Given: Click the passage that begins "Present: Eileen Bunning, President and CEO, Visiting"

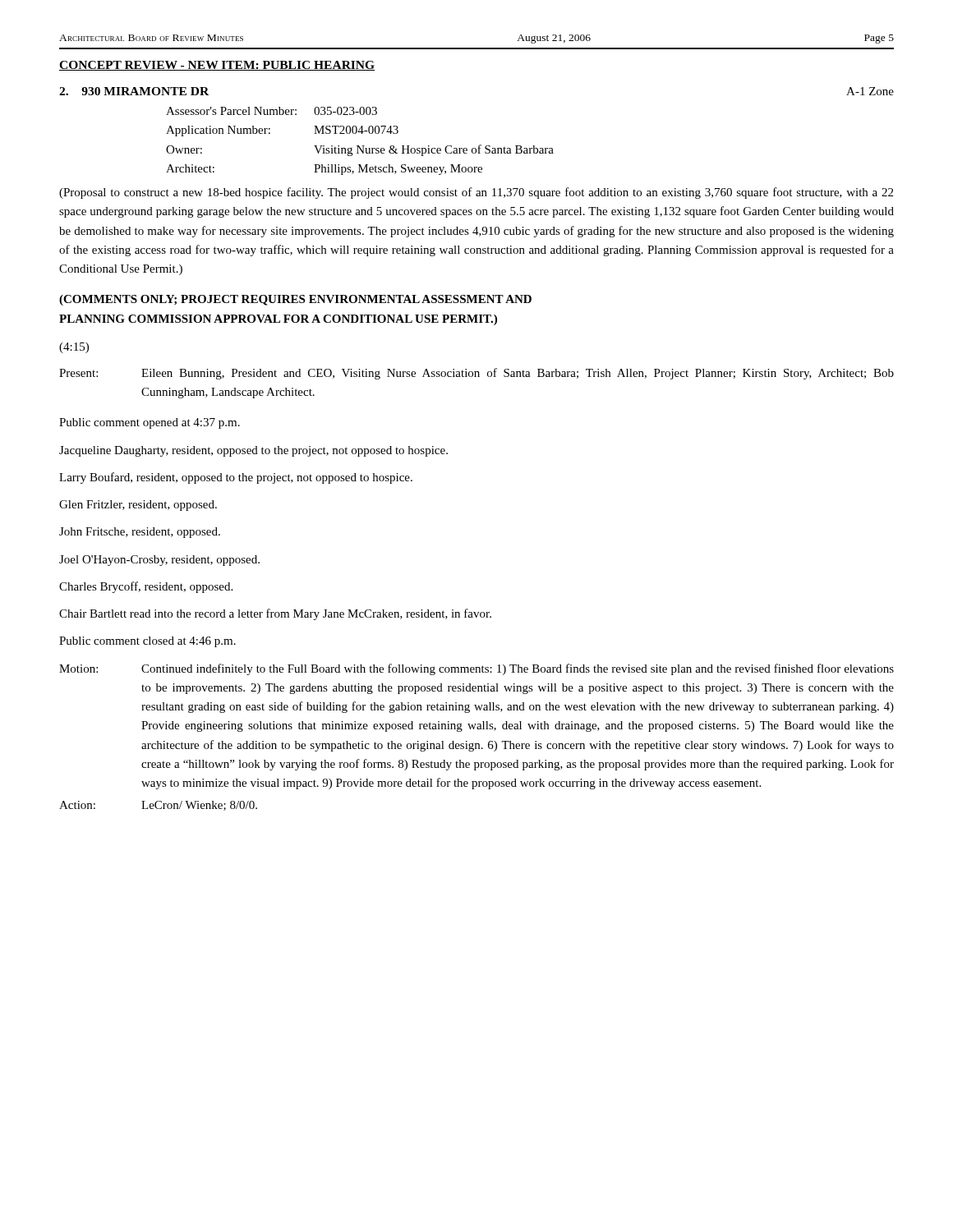Looking at the screenshot, I should [476, 383].
